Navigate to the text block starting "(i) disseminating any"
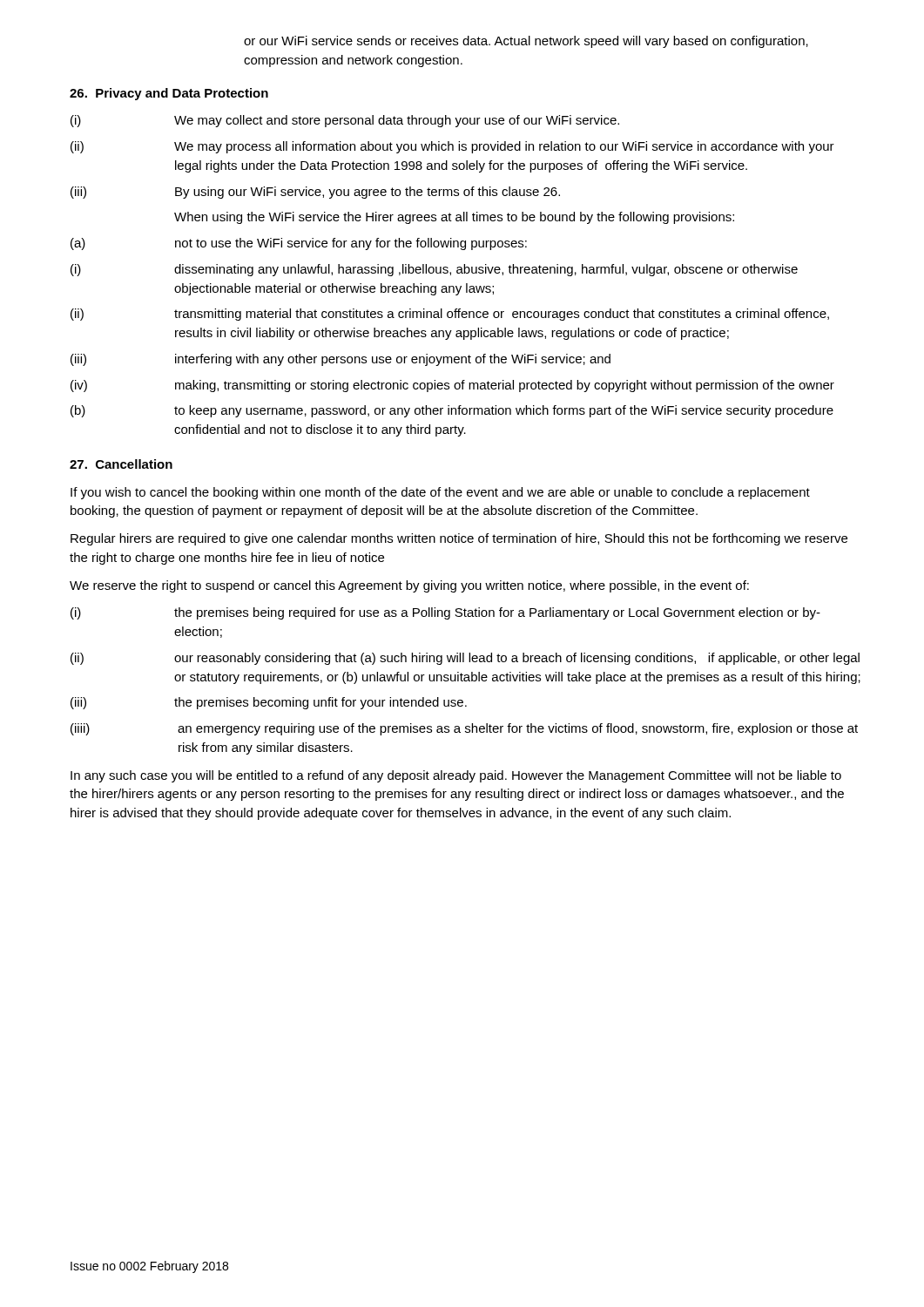924x1307 pixels. point(465,278)
